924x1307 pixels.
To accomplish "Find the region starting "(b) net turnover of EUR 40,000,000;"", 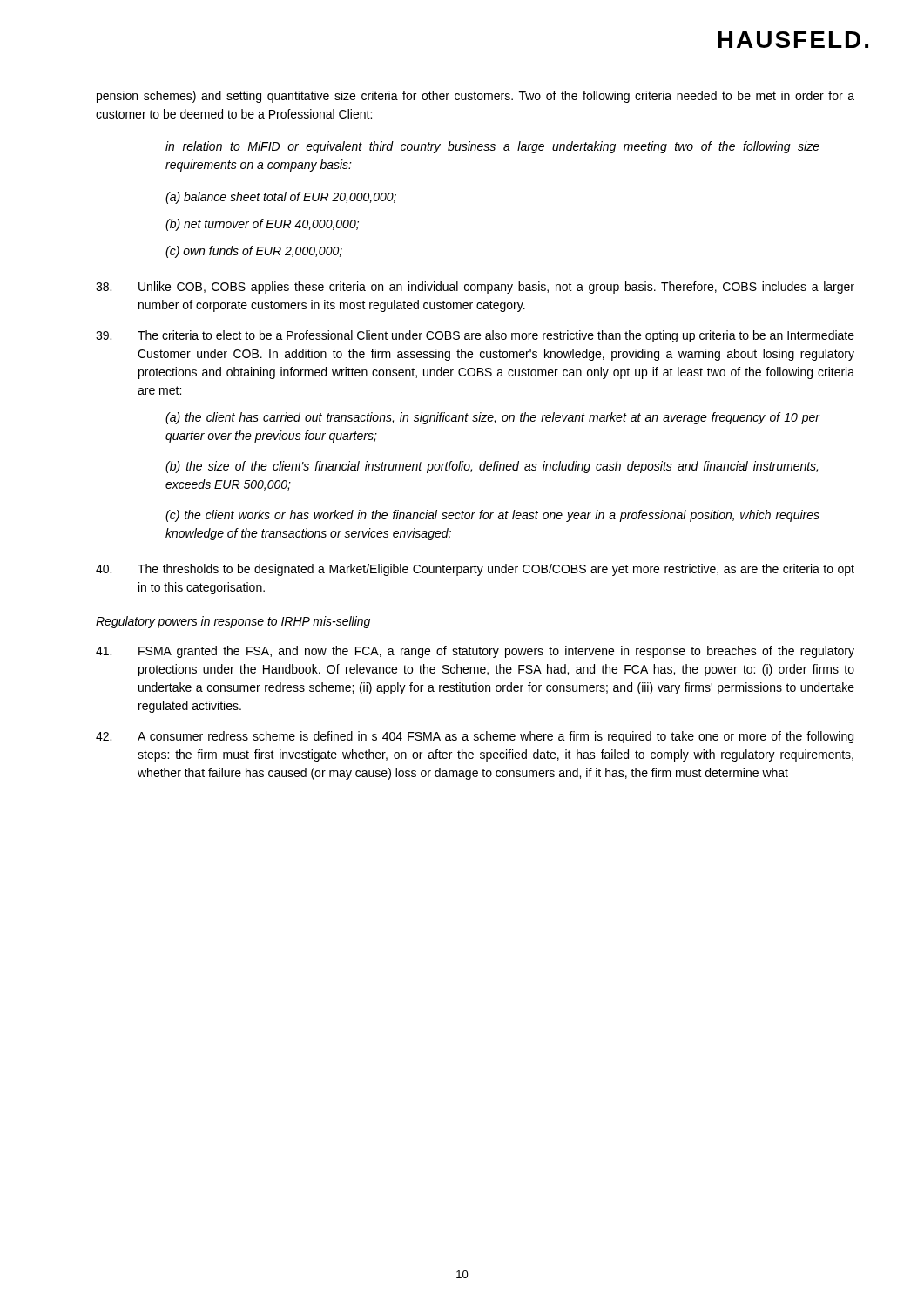I will point(262,224).
